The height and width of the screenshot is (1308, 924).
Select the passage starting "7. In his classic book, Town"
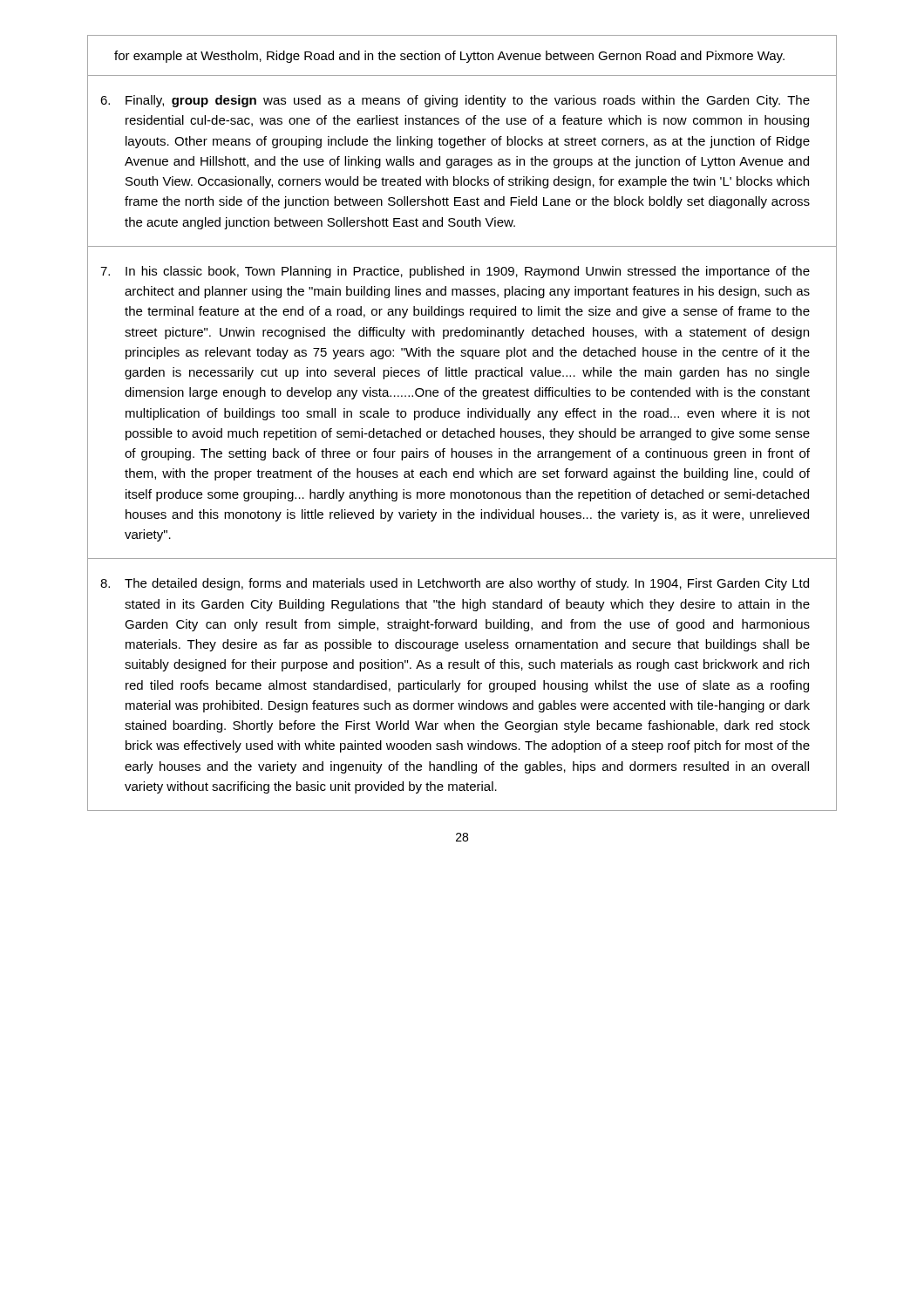[x=455, y=402]
